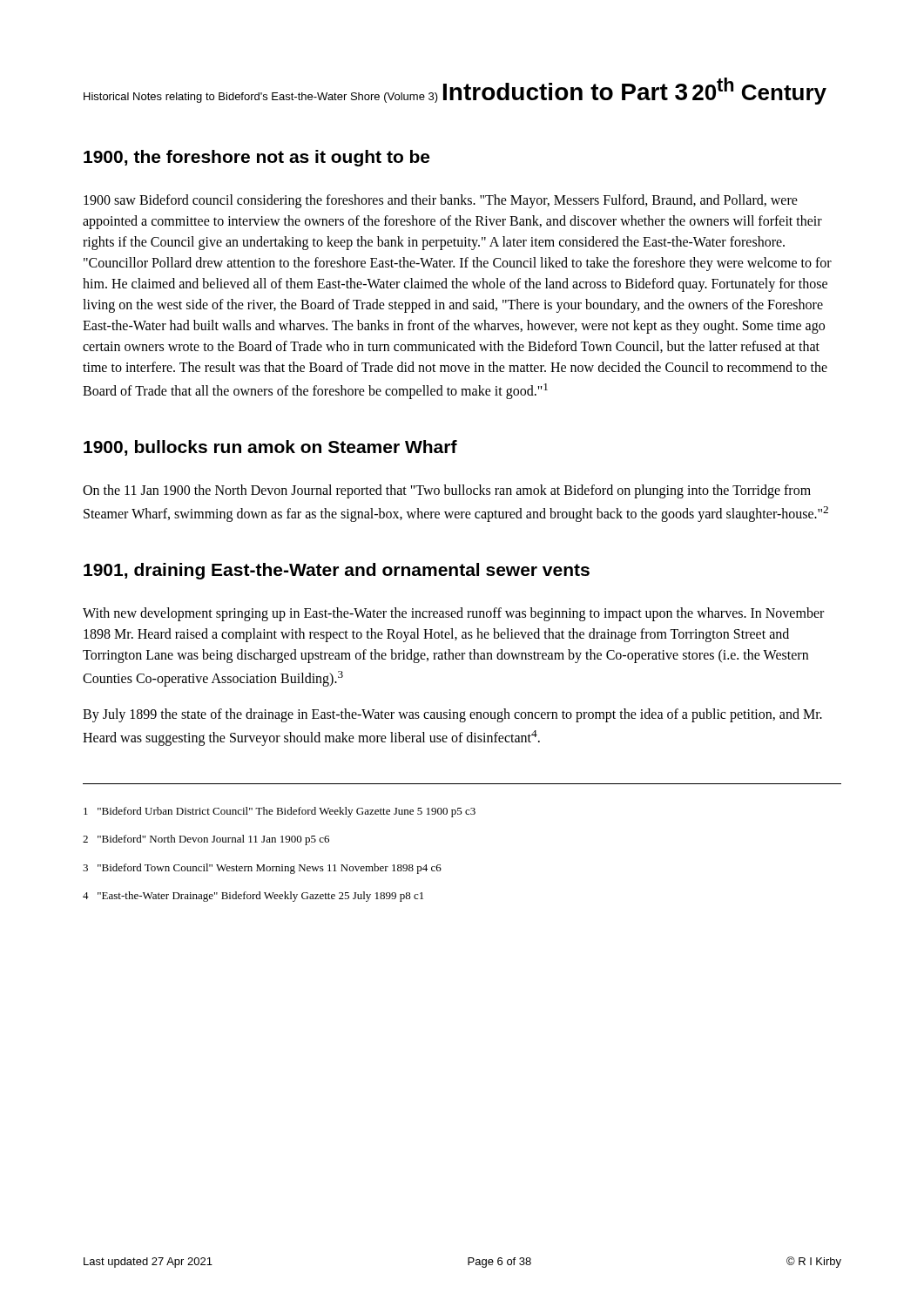Viewport: 924px width, 1307px height.
Task: Select the text block starting "1900 saw Bideford council"
Action: [x=462, y=296]
